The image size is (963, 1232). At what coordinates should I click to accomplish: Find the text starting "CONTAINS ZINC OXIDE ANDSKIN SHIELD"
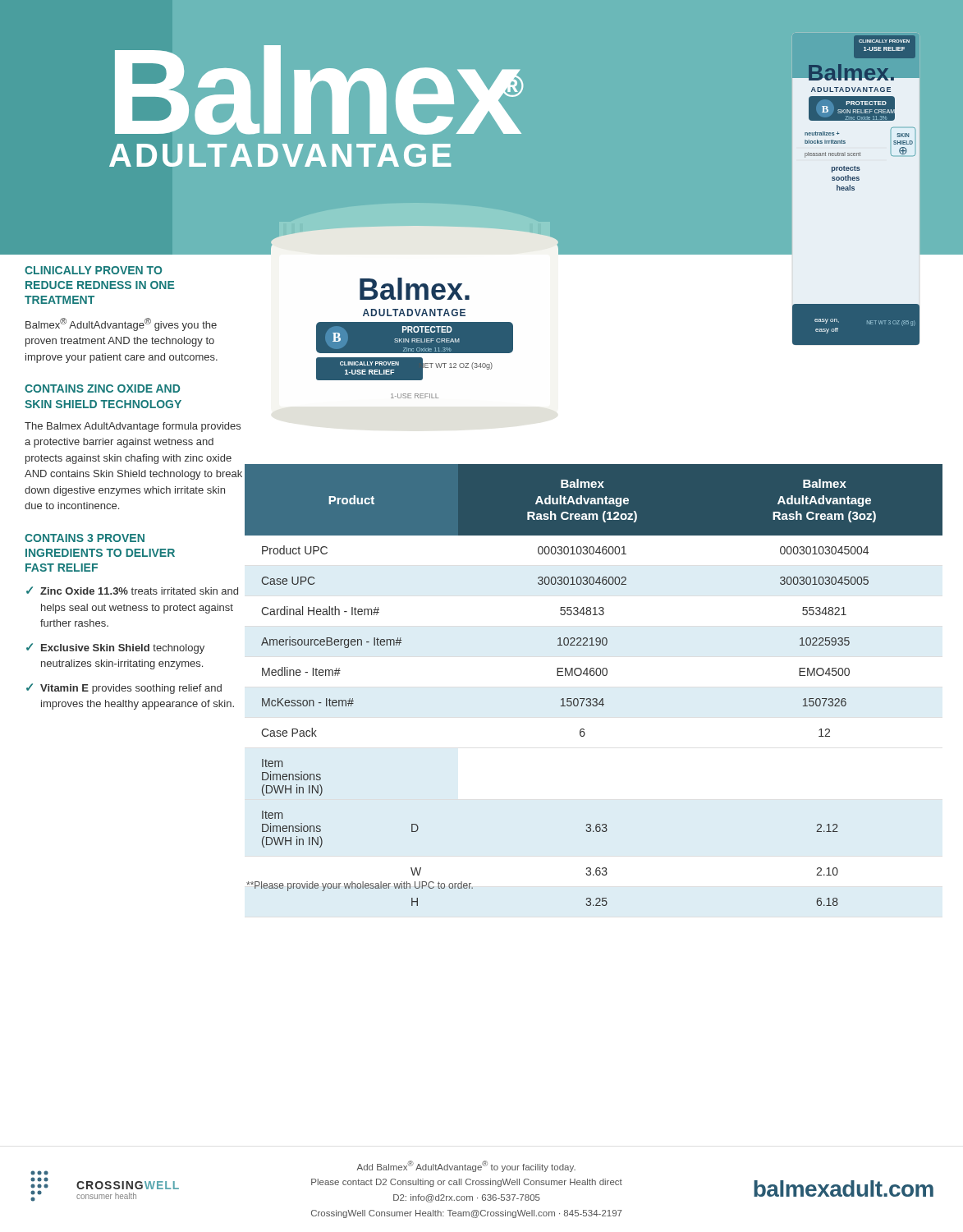click(x=103, y=396)
